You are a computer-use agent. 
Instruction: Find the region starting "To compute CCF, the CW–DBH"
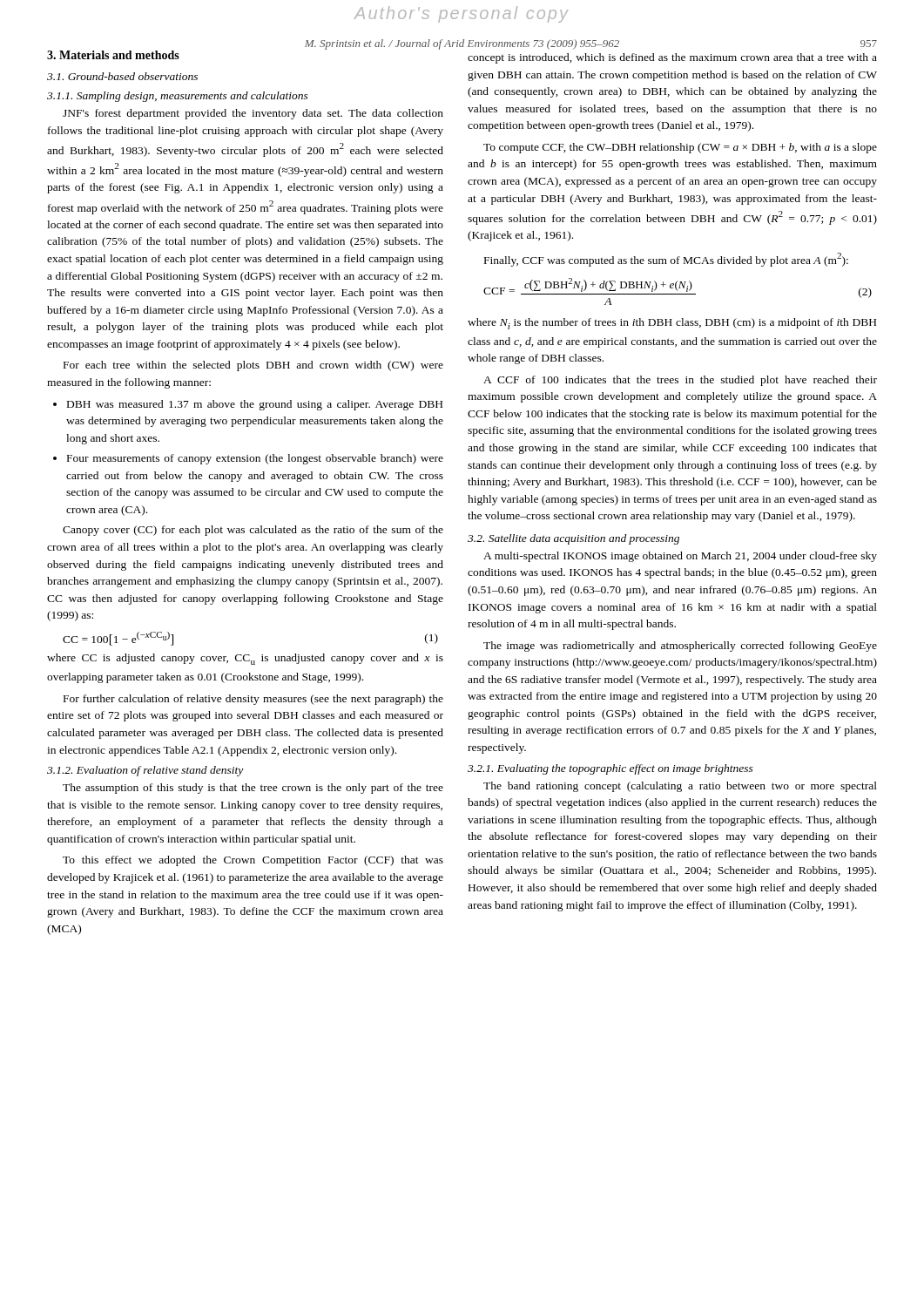pos(672,191)
